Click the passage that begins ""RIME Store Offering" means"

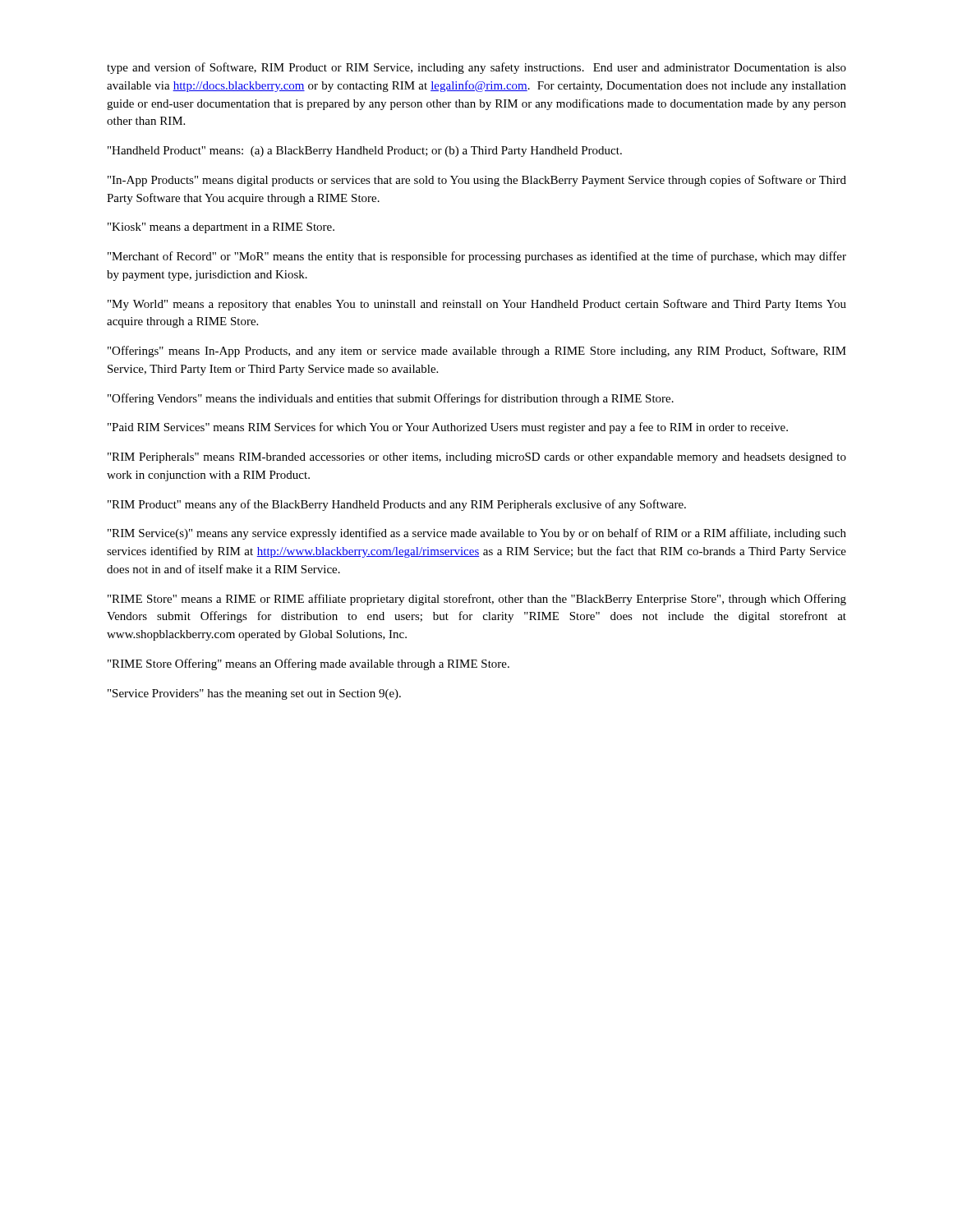(308, 663)
